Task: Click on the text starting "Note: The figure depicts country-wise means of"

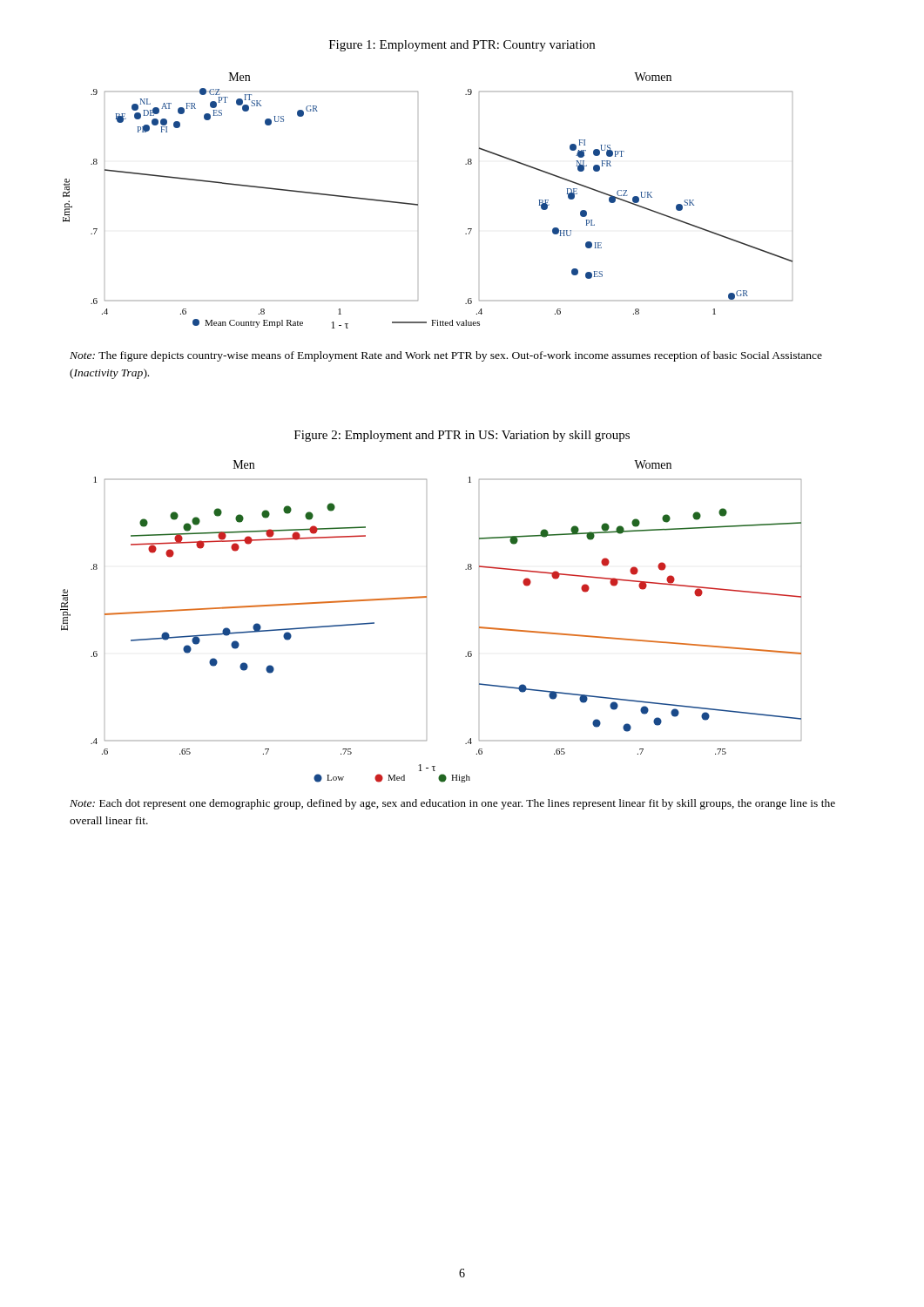Action: pyautogui.click(x=446, y=364)
